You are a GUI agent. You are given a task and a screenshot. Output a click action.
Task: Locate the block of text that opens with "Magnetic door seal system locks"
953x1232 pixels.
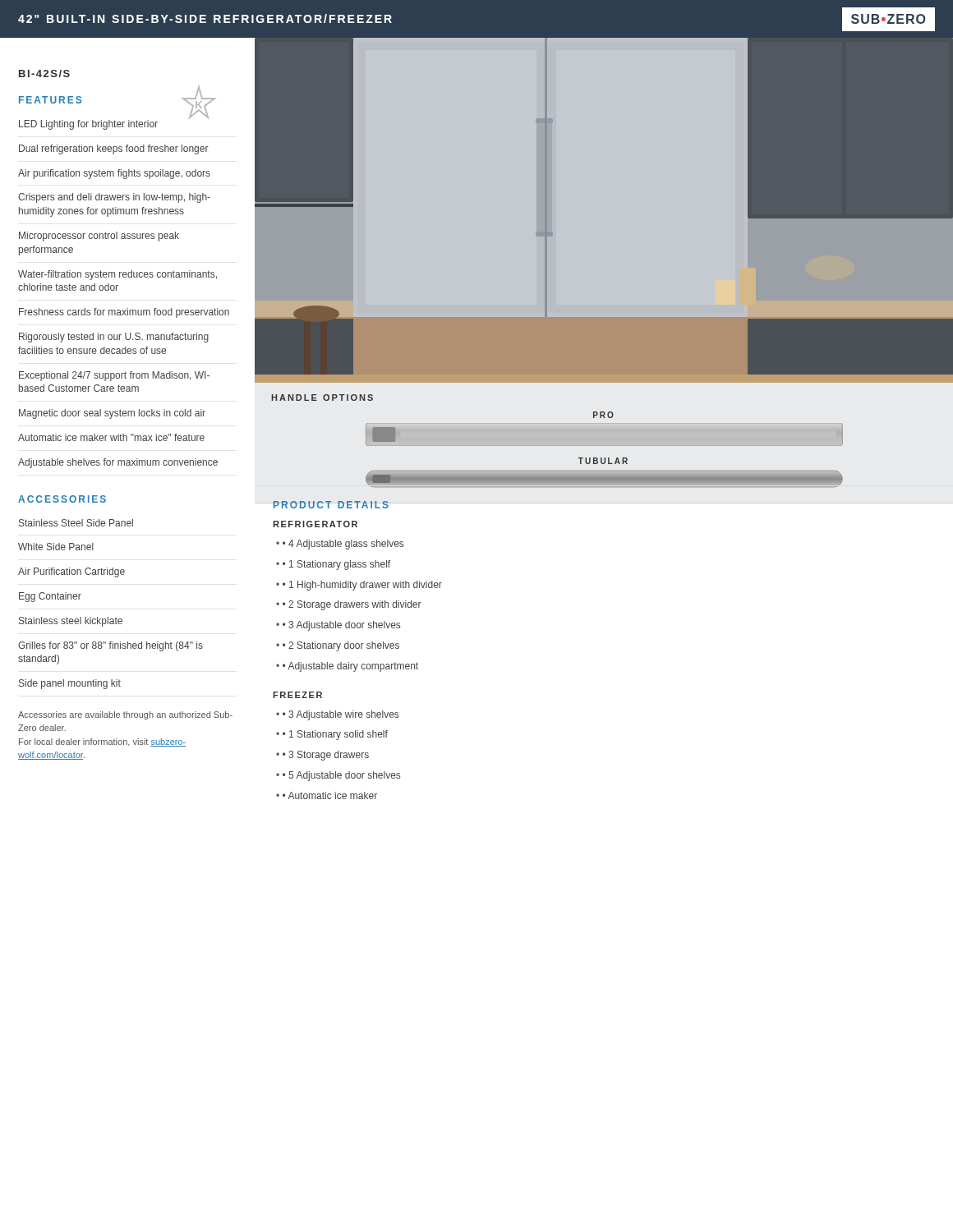tap(112, 413)
